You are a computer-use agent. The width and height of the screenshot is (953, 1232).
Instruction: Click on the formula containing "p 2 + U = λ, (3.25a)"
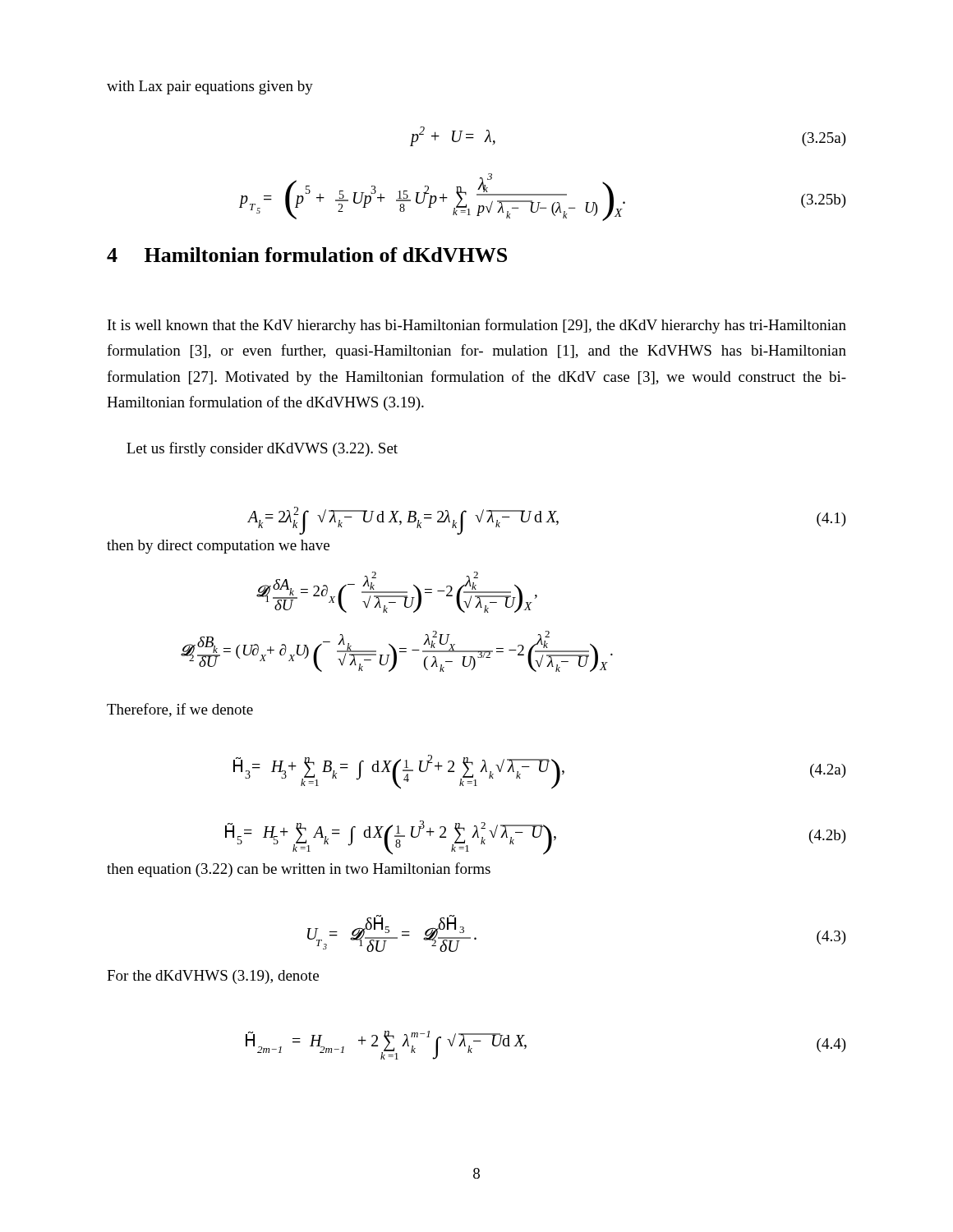[x=476, y=138]
